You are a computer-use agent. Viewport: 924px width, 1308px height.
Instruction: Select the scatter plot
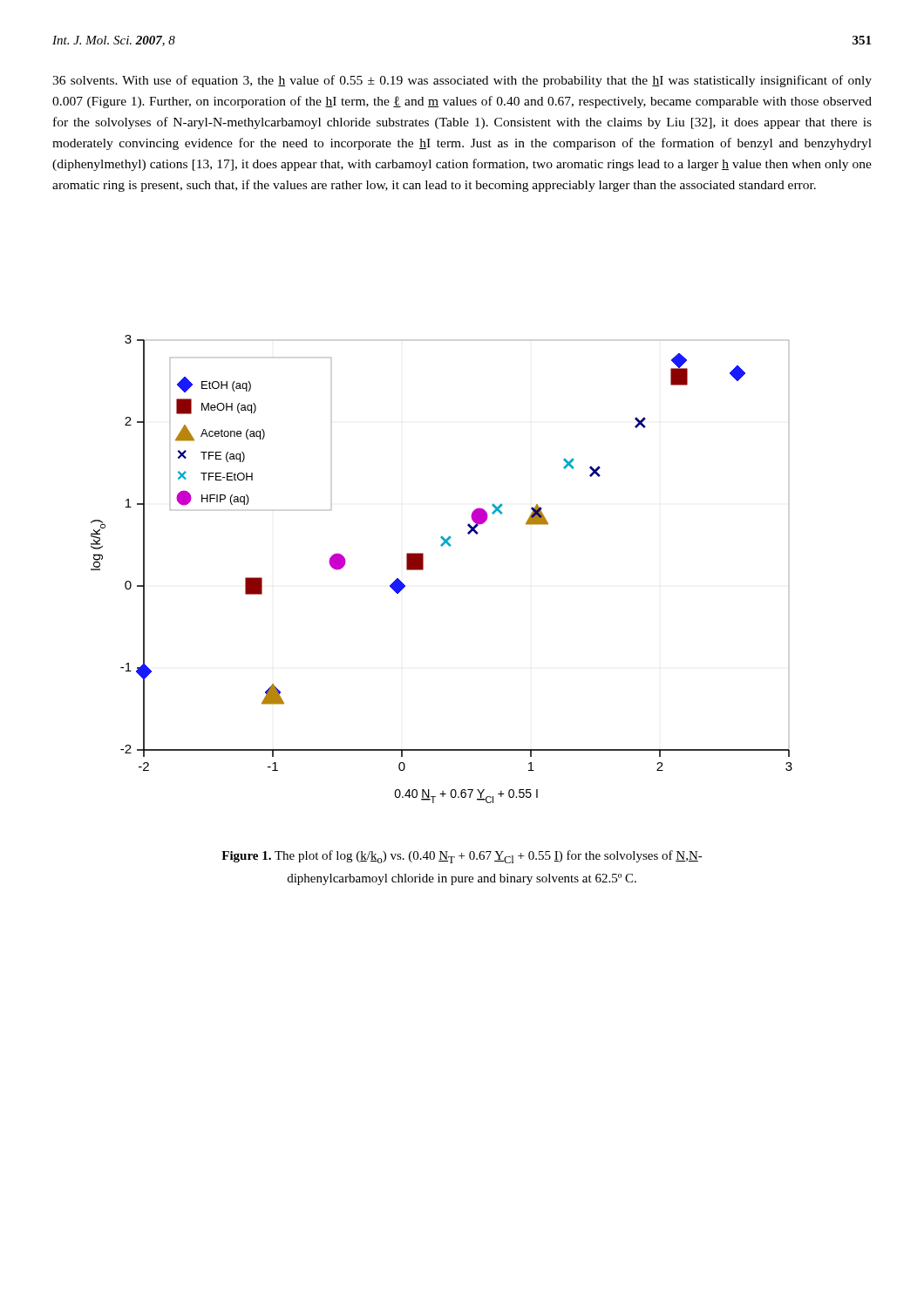(x=462, y=576)
